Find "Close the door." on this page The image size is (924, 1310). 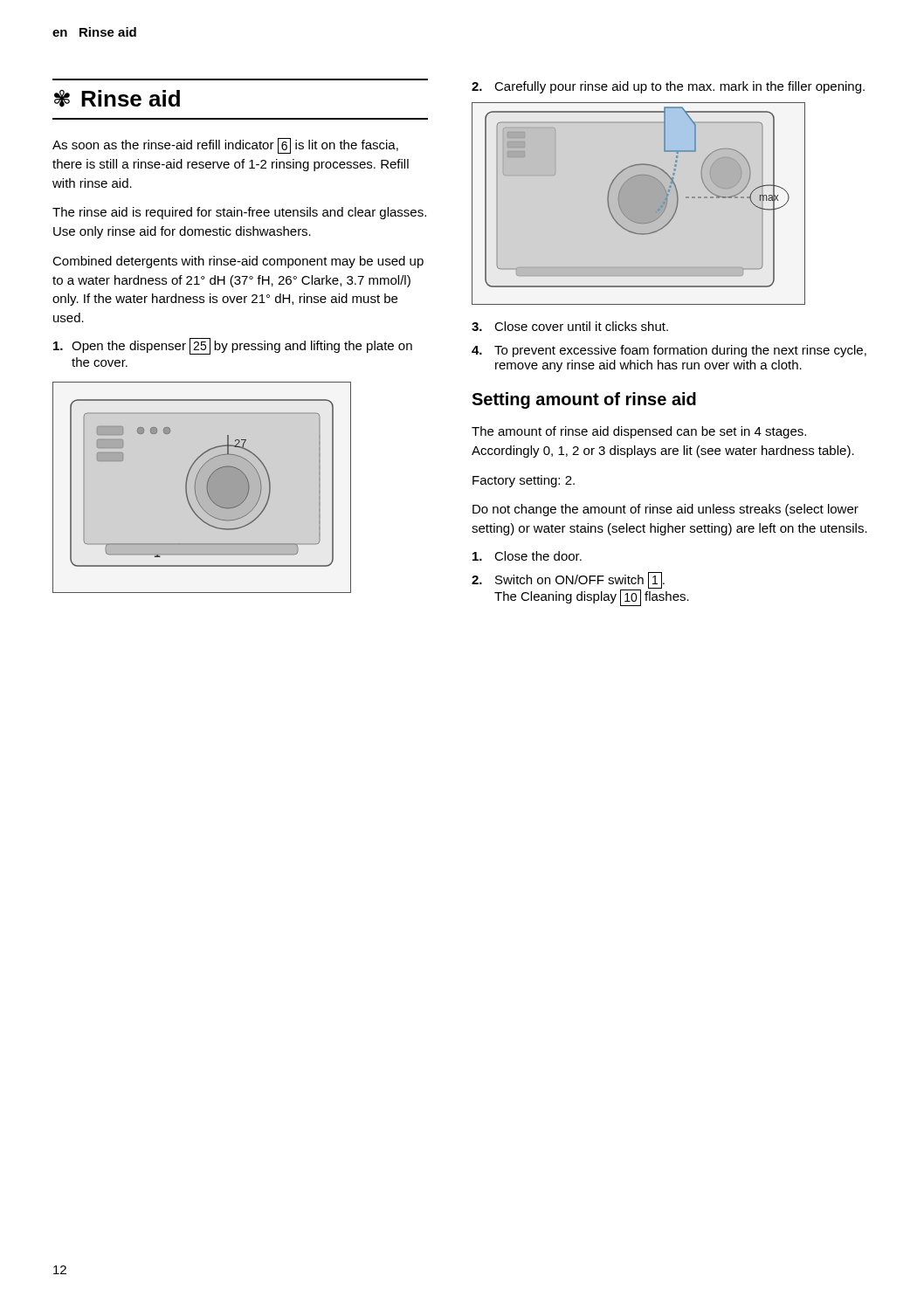(527, 556)
